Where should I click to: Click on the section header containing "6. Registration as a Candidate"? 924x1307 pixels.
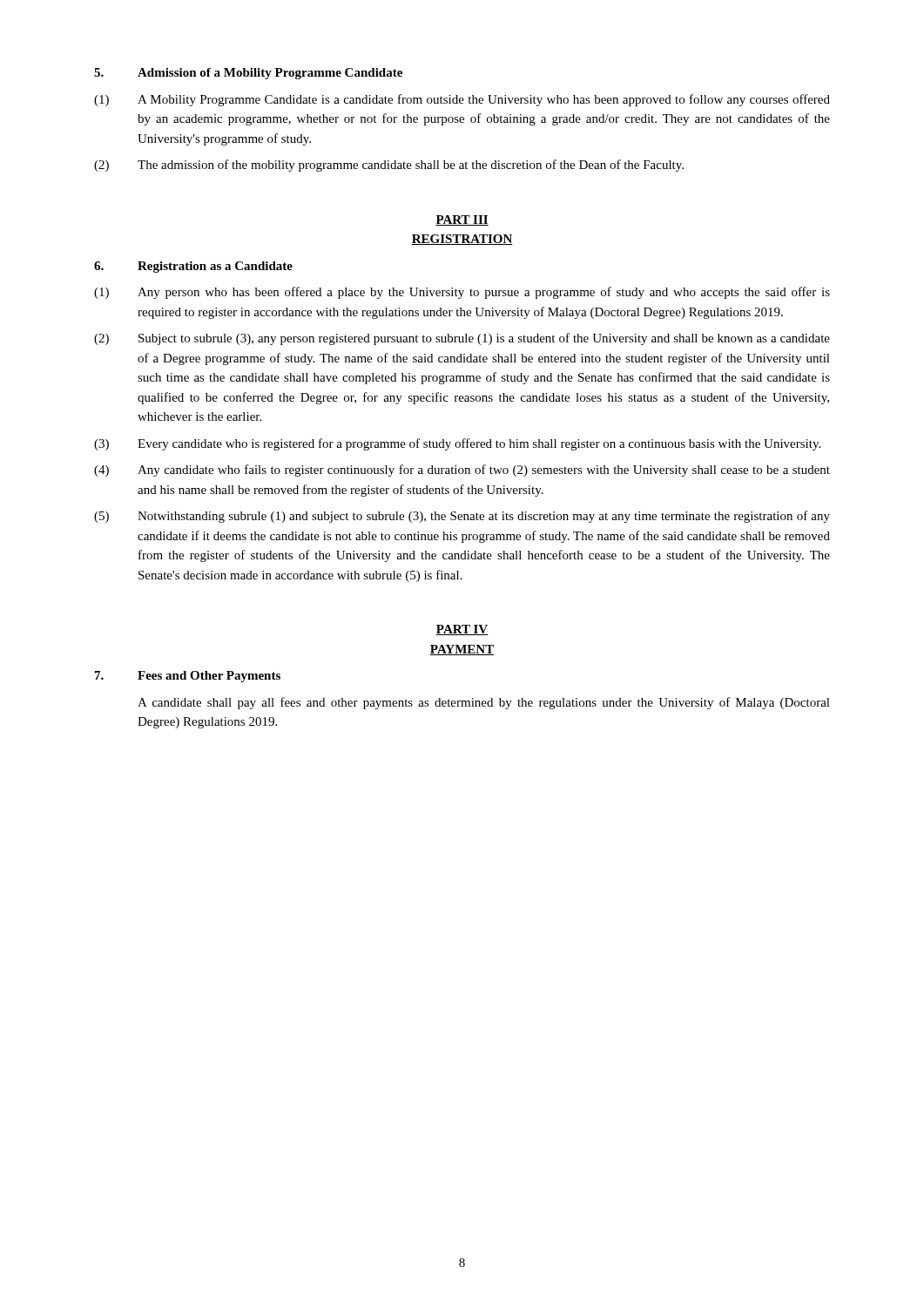193,266
